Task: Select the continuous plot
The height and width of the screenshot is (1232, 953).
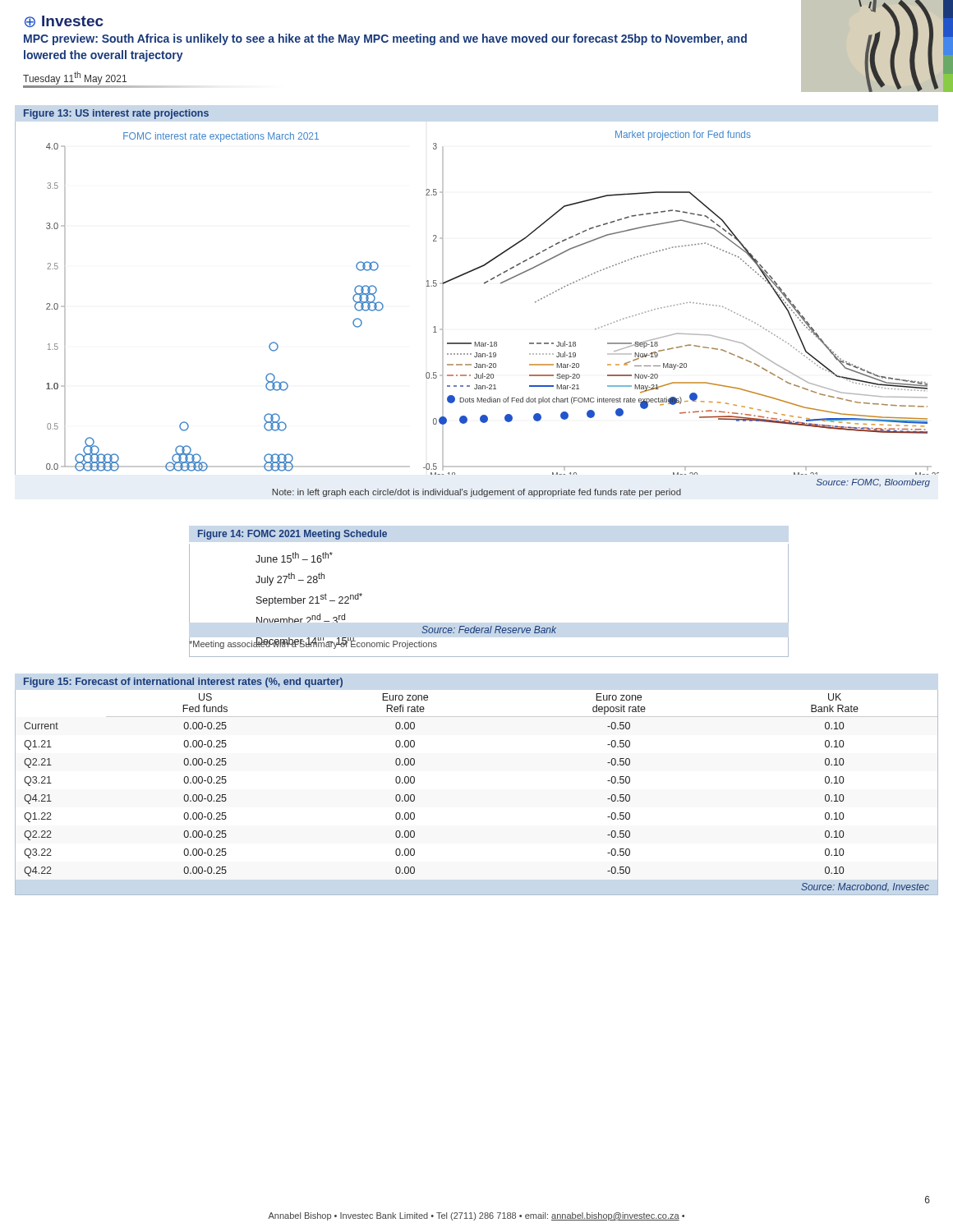Action: (476, 299)
